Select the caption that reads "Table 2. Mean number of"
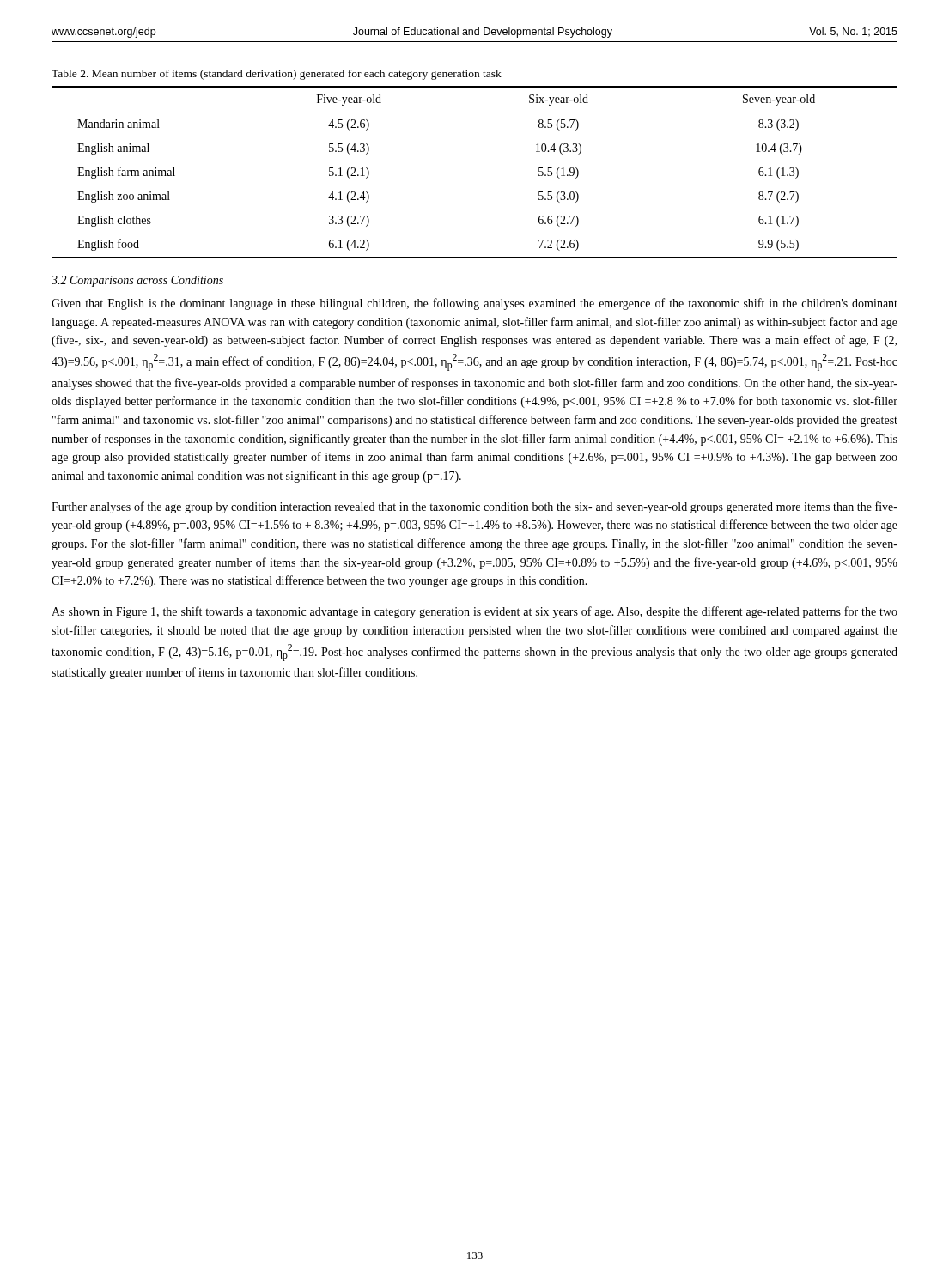Viewport: 949px width, 1288px height. pos(276,73)
